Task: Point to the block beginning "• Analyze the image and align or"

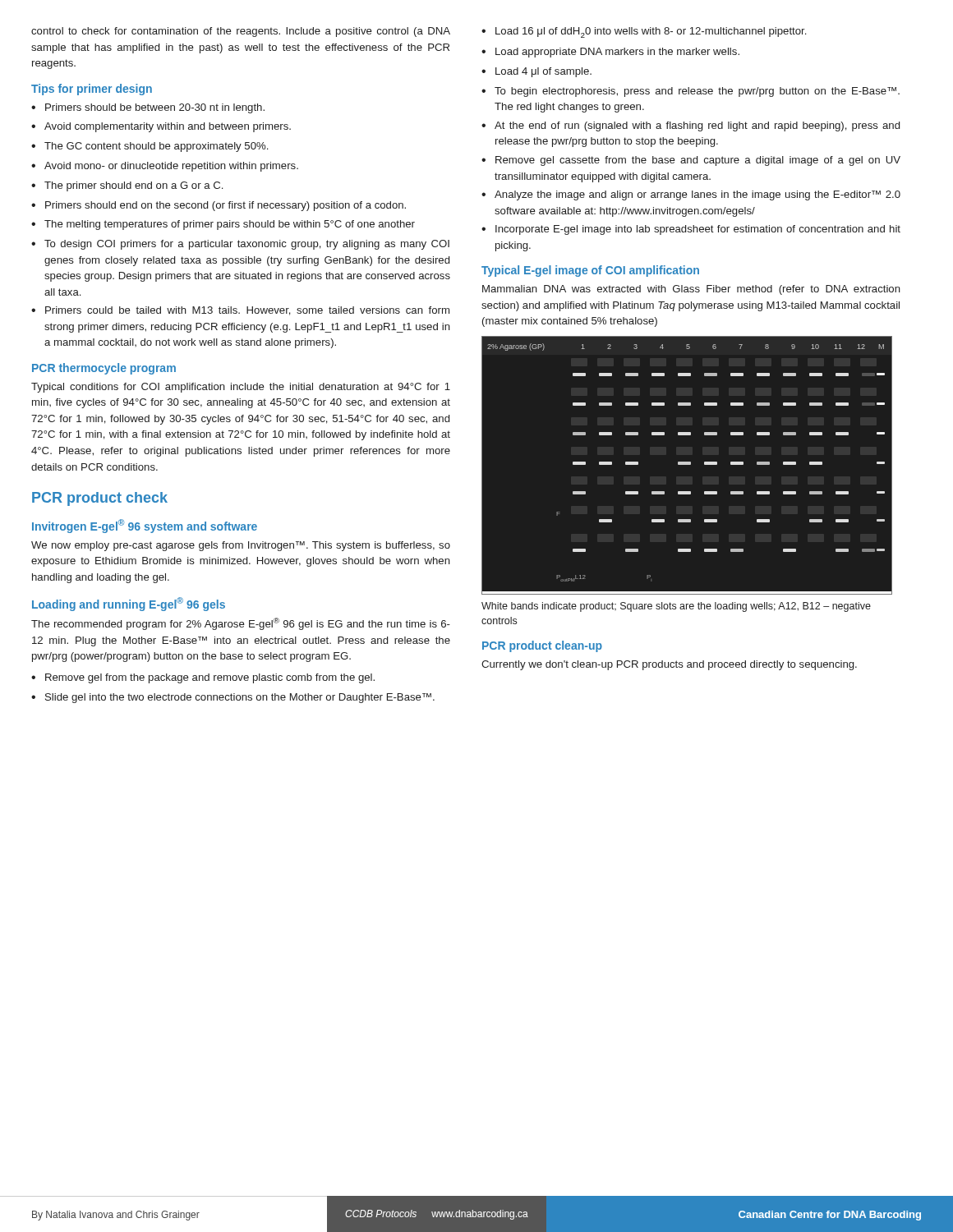Action: 691,203
